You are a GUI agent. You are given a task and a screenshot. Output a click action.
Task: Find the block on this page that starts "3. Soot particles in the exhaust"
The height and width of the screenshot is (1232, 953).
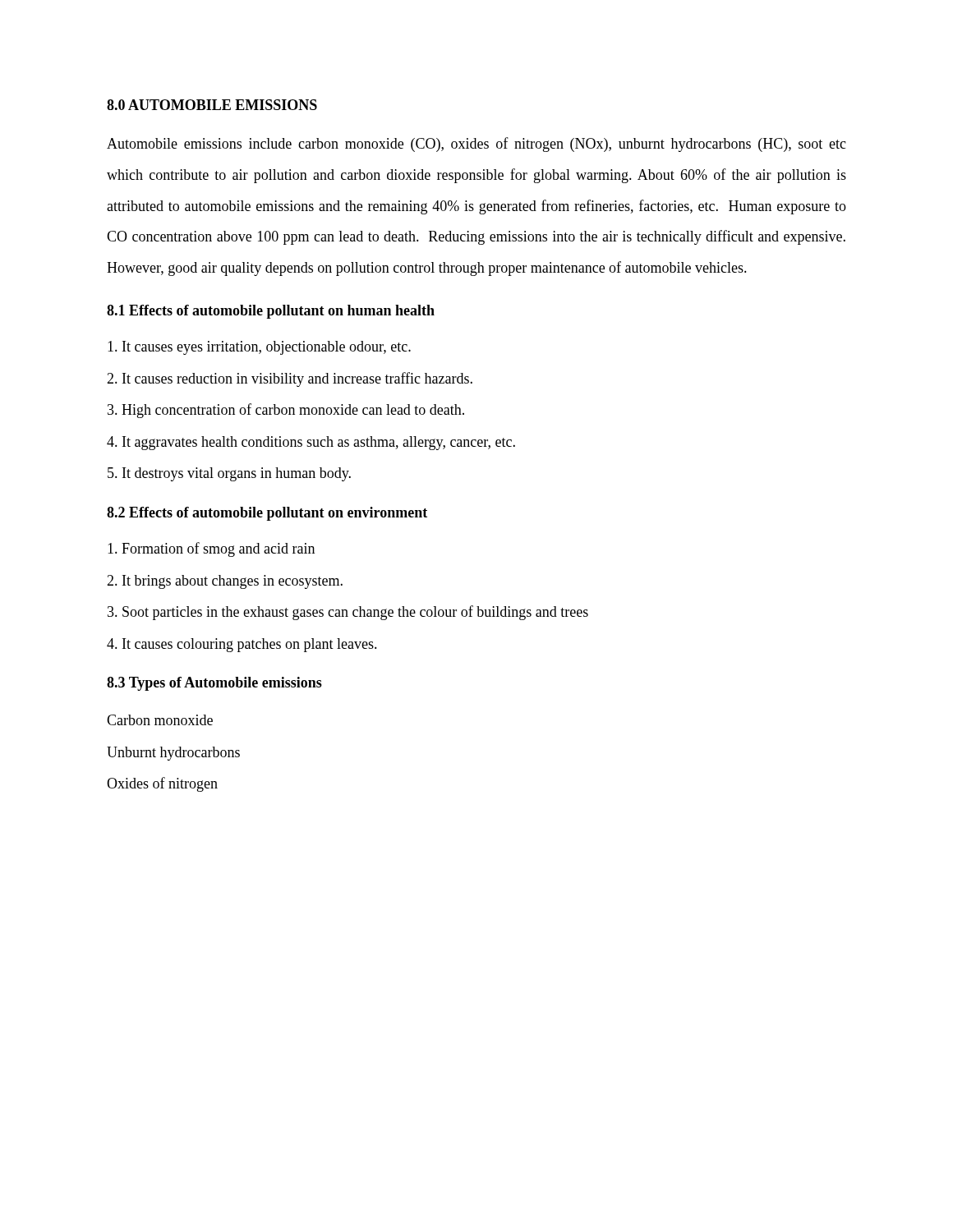348,612
